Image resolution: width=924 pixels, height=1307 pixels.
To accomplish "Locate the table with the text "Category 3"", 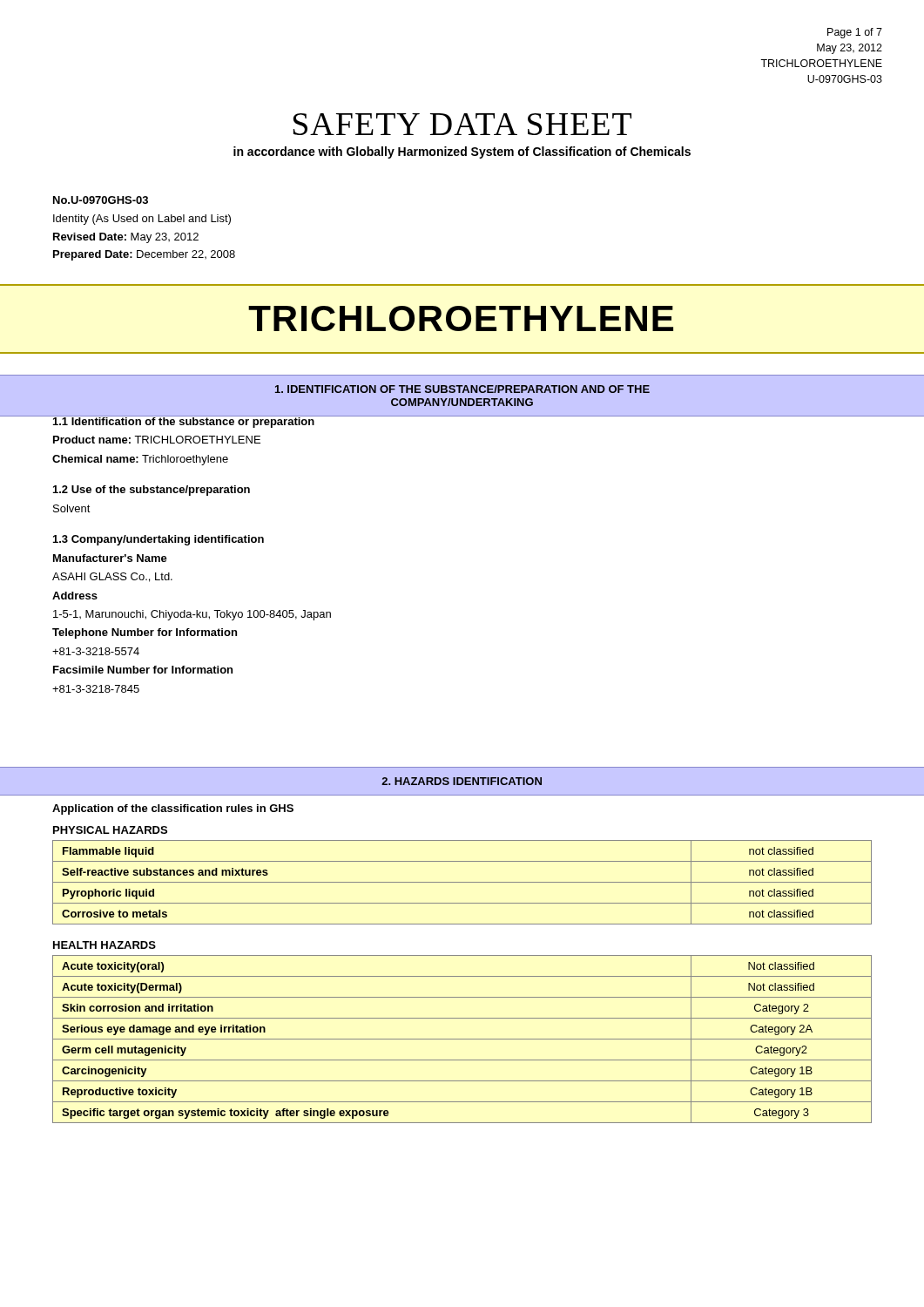I will 462,1031.
